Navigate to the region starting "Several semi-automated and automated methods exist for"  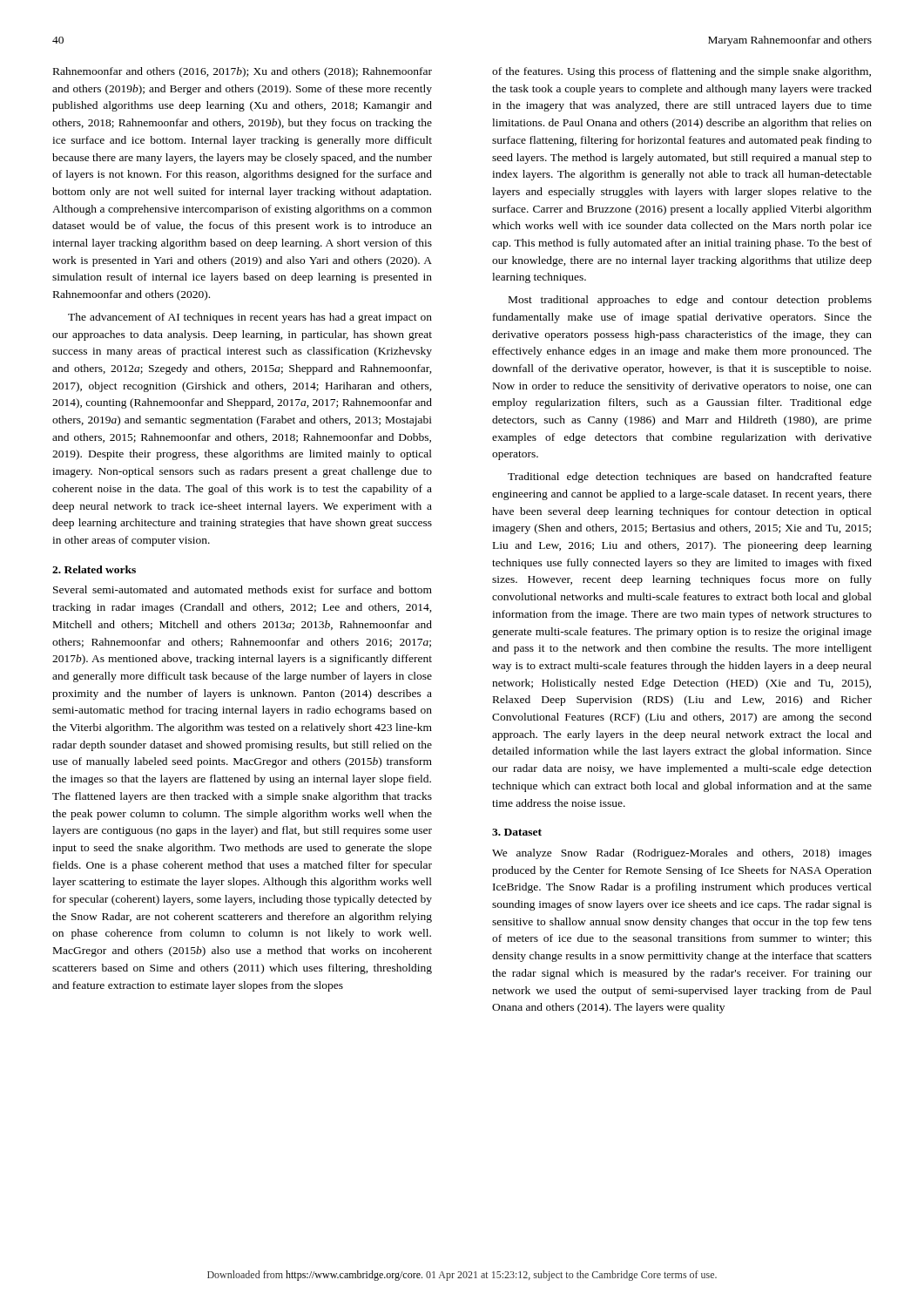pyautogui.click(x=242, y=788)
